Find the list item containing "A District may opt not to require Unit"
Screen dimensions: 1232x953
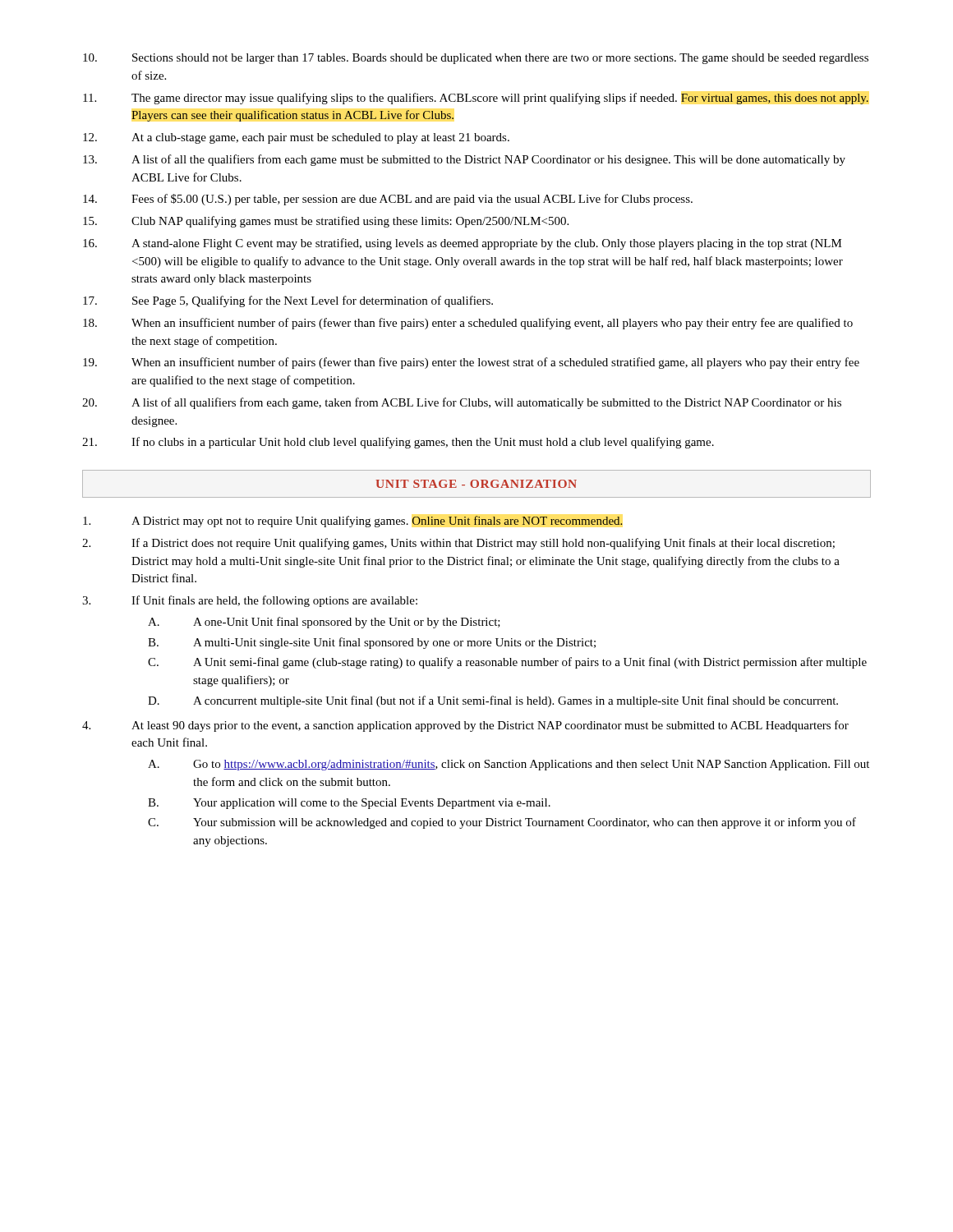476,521
